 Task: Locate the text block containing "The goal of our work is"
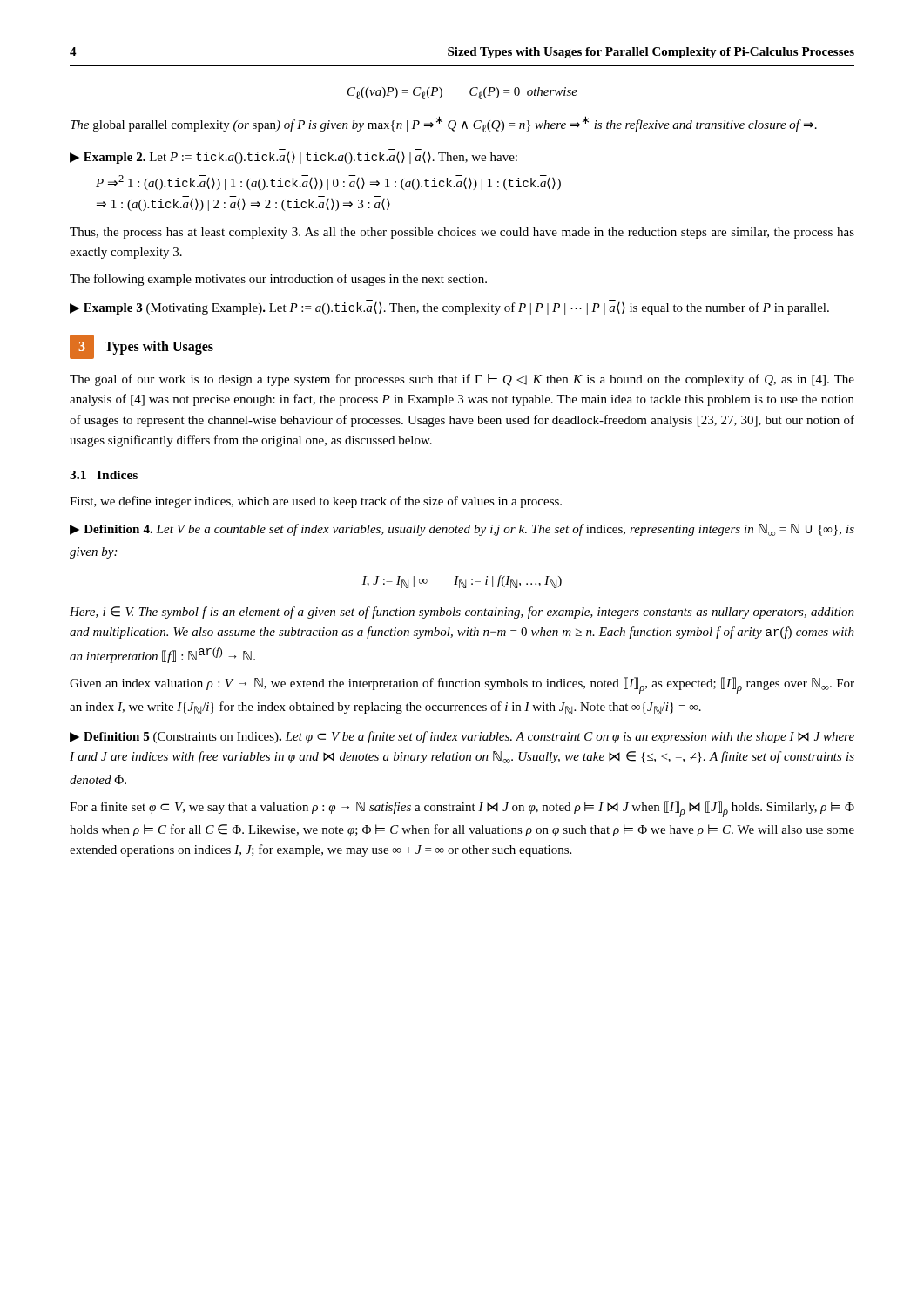click(x=462, y=410)
